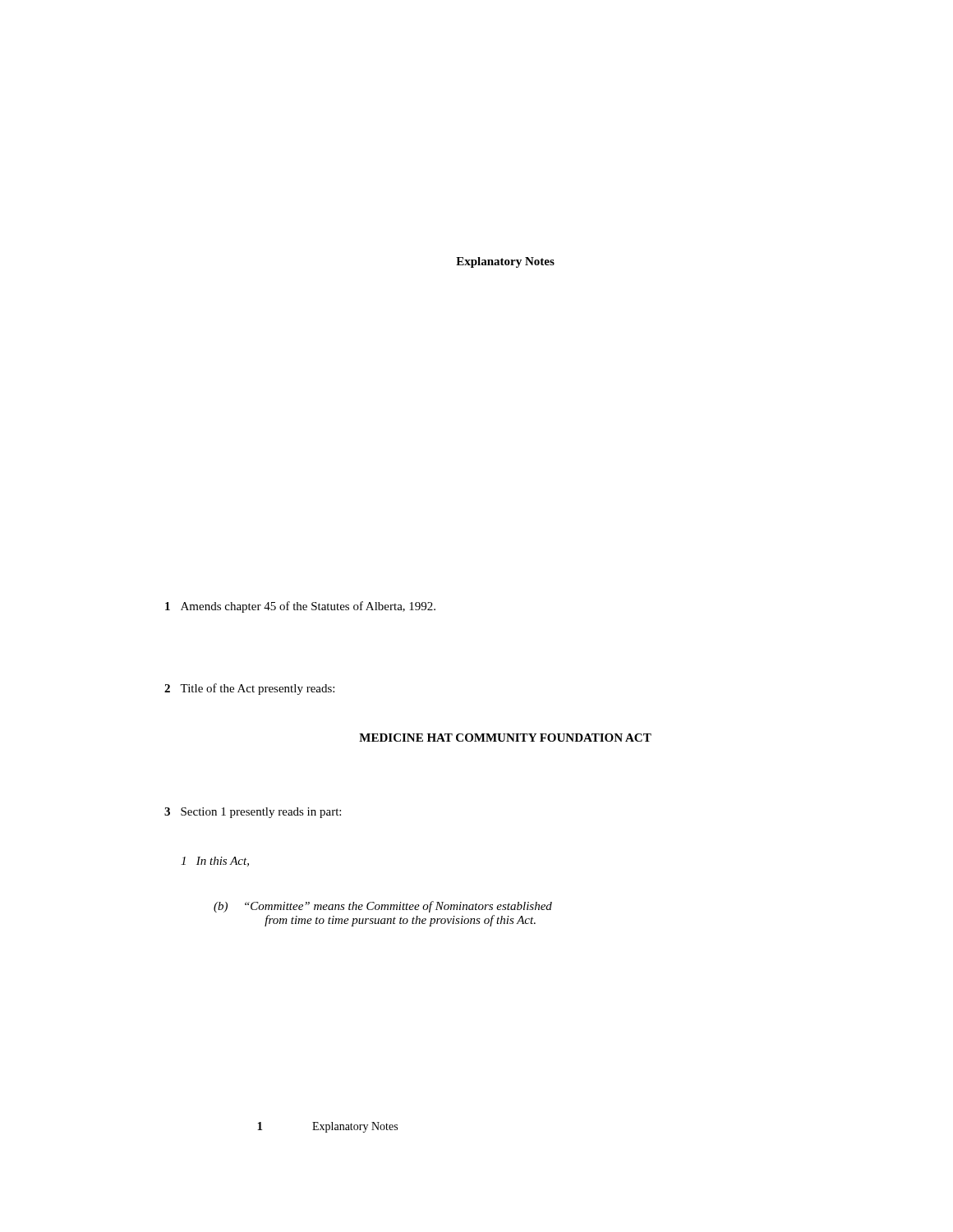This screenshot has height=1232, width=953.
Task: Select the section header that reads "Explanatory Notes"
Action: (505, 261)
